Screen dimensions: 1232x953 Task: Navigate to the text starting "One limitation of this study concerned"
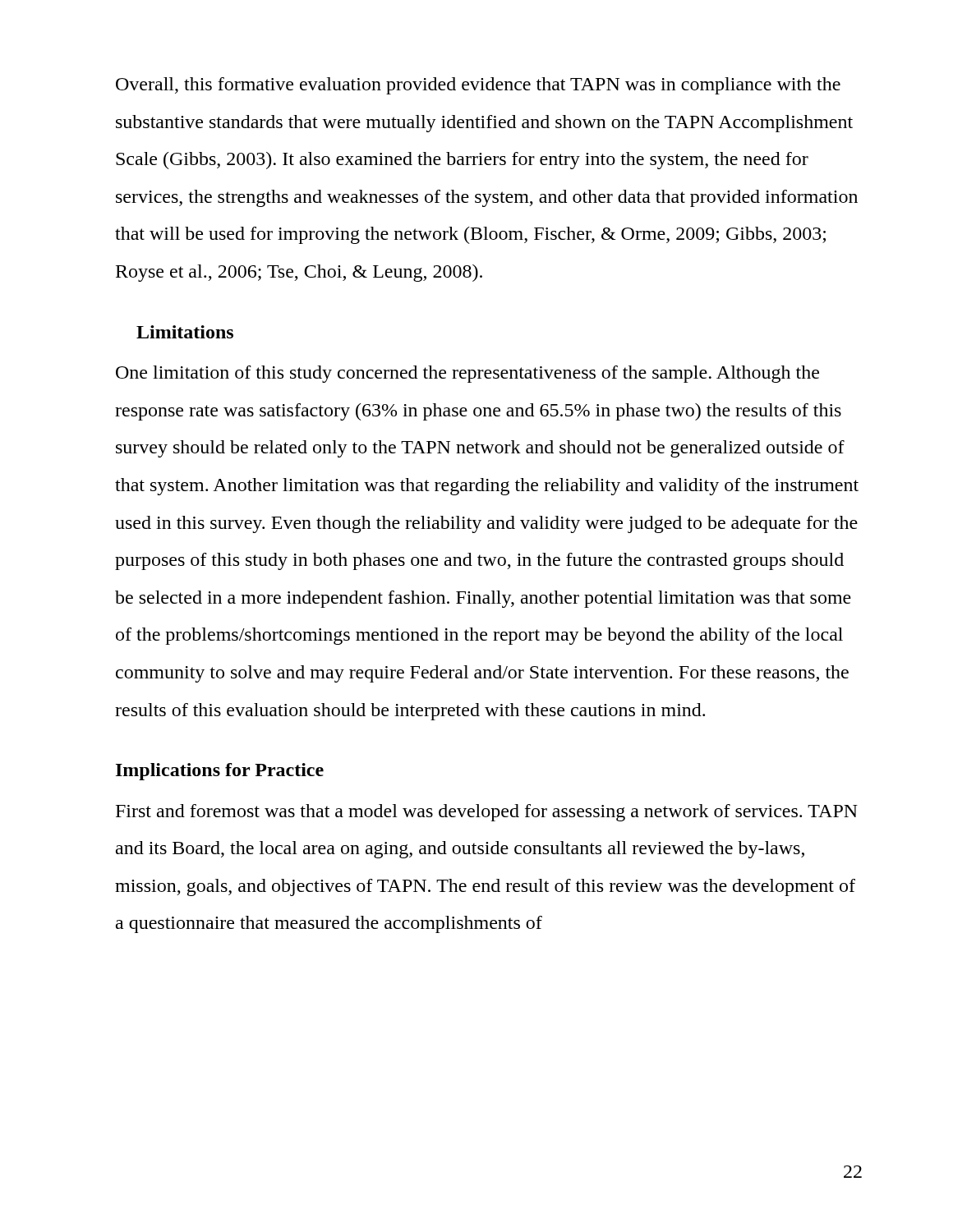467,374
